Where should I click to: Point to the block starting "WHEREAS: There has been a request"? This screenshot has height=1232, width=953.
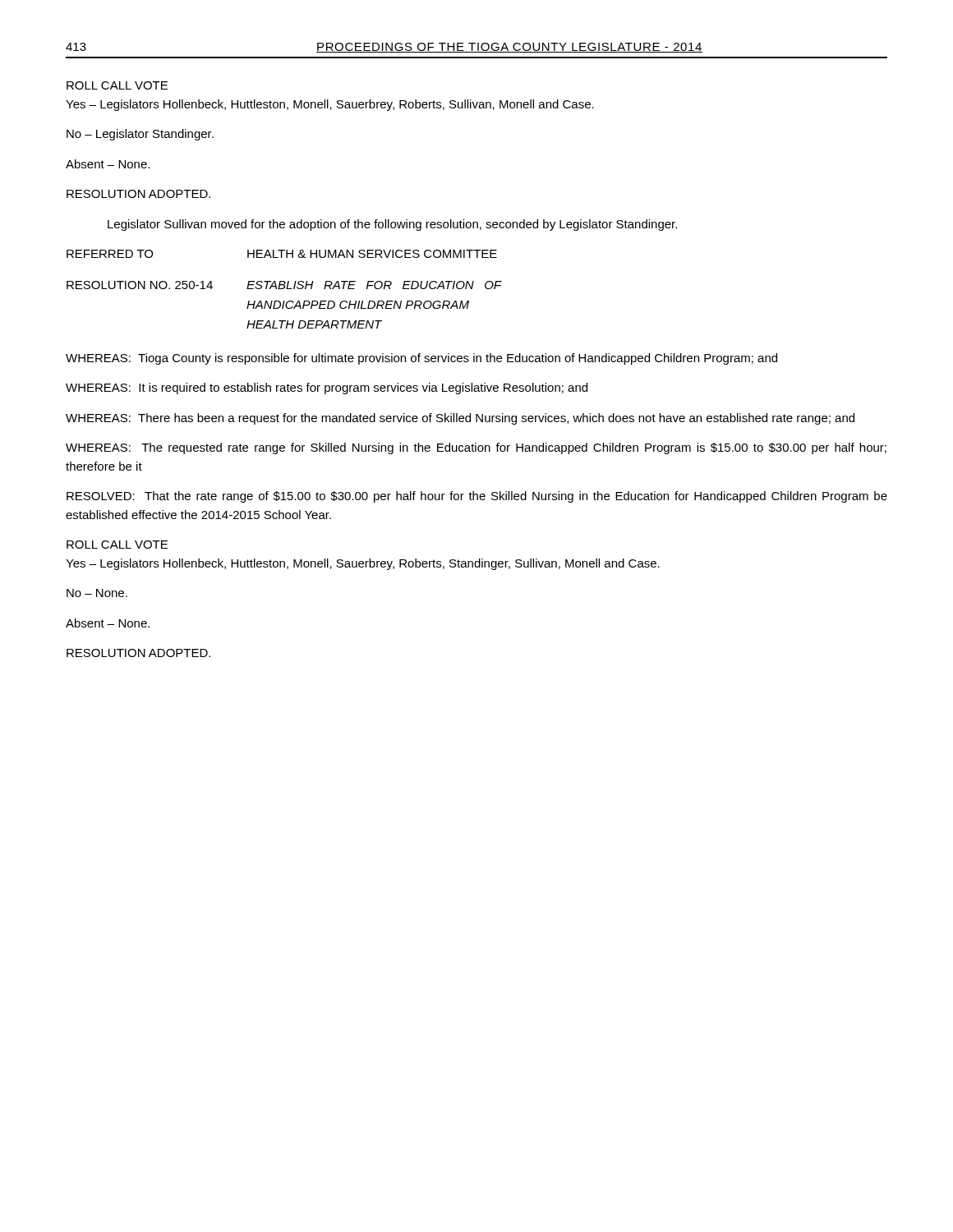click(461, 417)
